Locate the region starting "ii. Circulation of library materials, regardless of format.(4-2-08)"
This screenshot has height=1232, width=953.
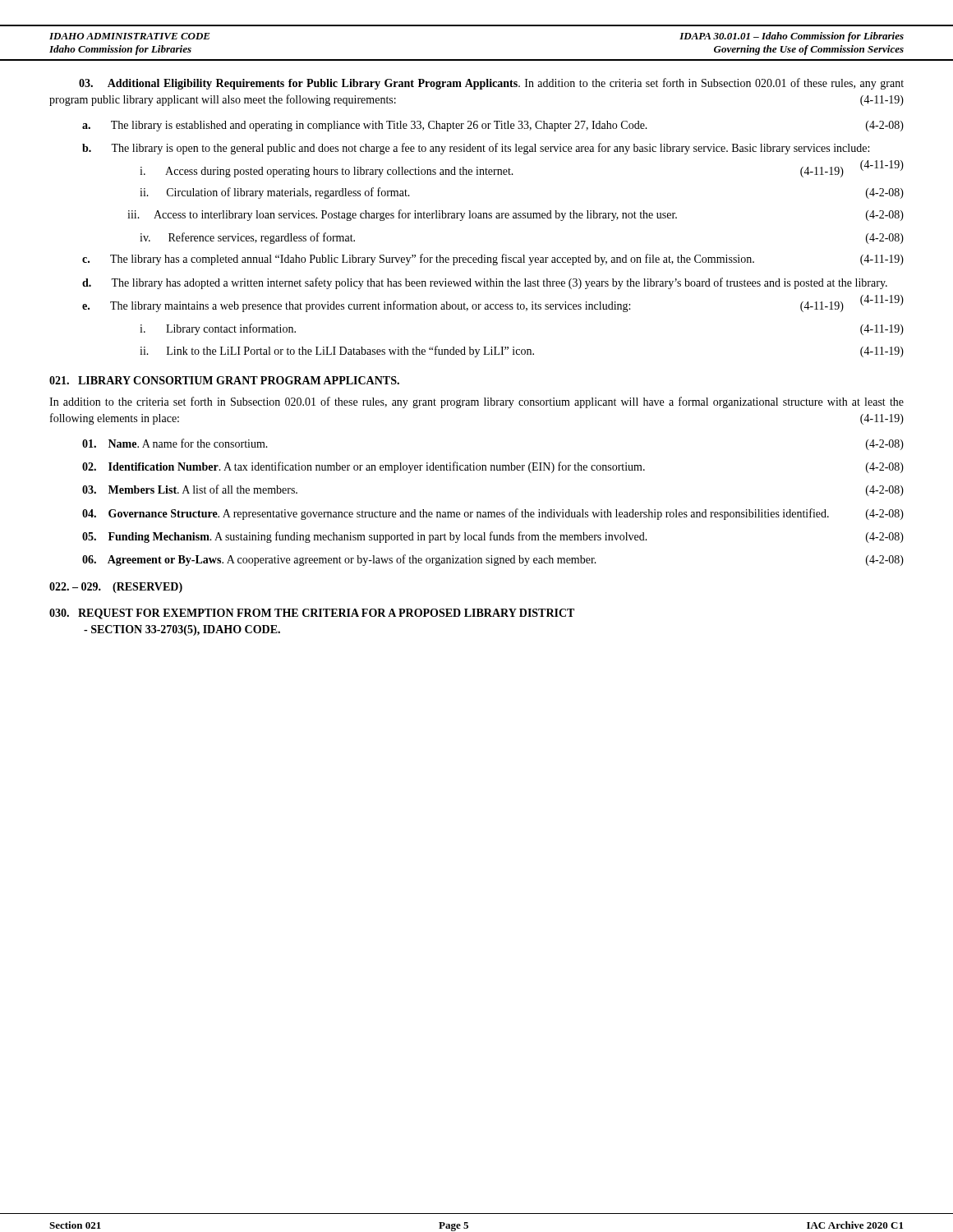point(285,193)
